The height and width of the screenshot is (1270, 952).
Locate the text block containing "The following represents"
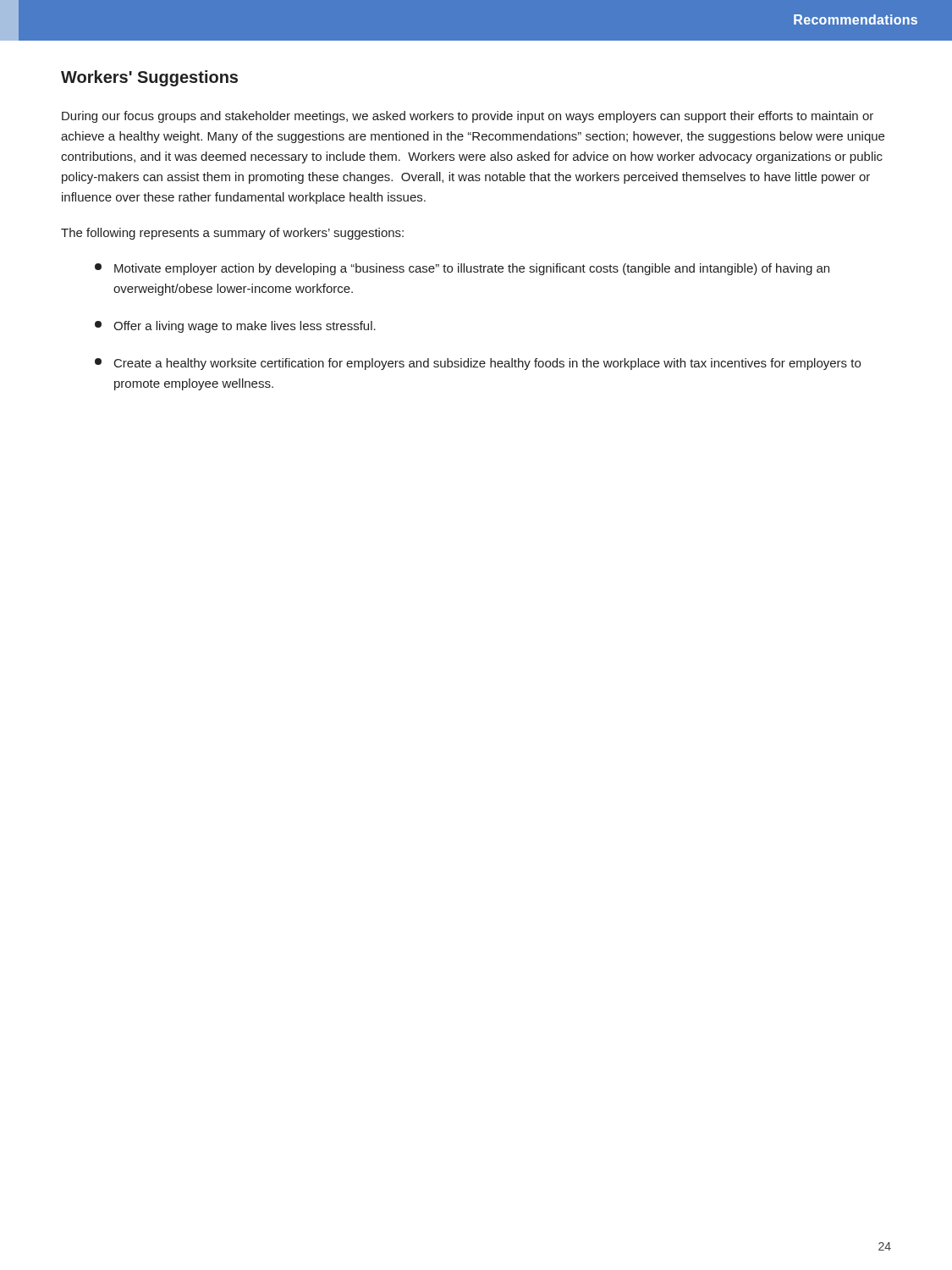(232, 234)
